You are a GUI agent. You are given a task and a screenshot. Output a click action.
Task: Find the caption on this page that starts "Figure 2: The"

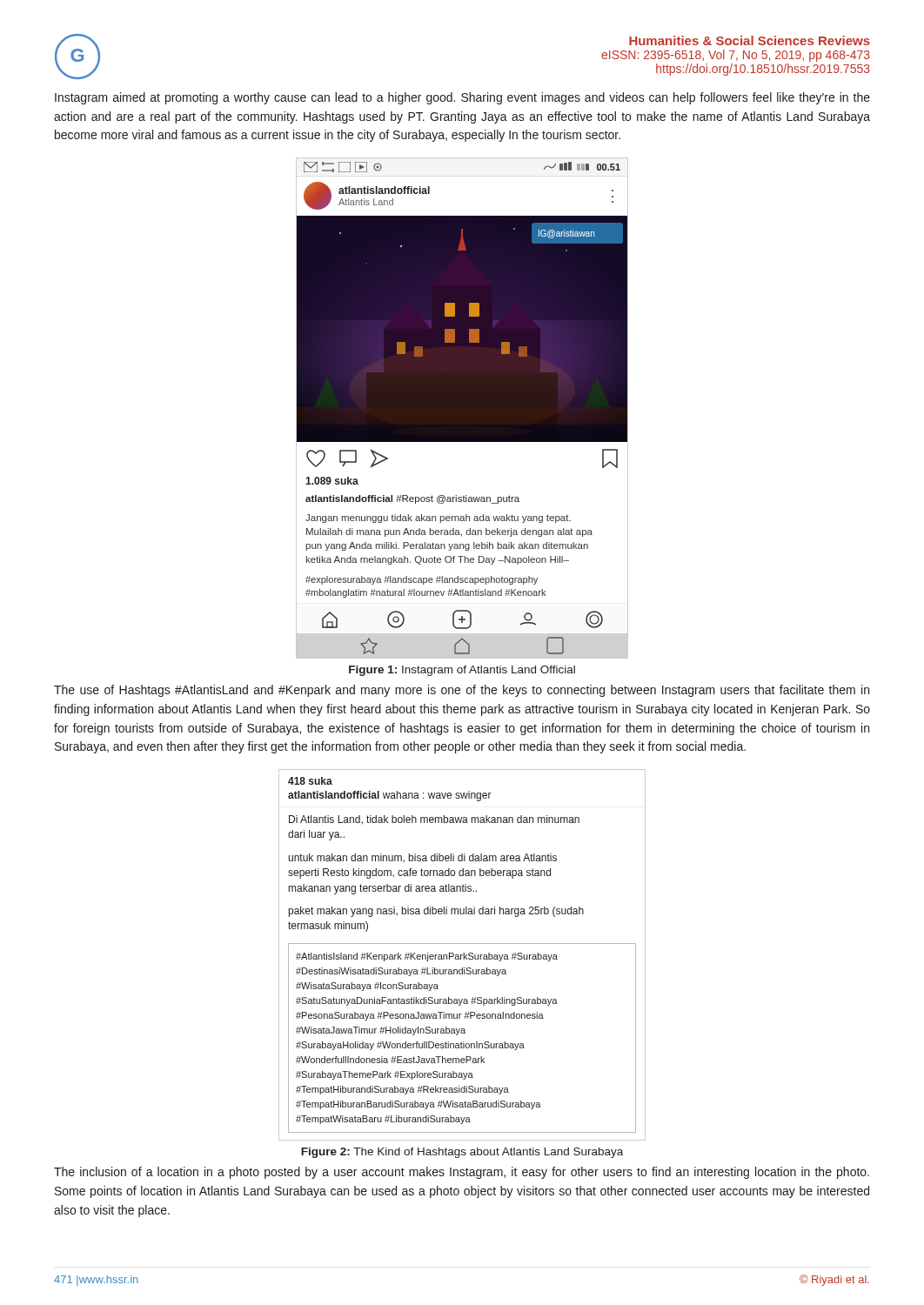[x=462, y=1152]
